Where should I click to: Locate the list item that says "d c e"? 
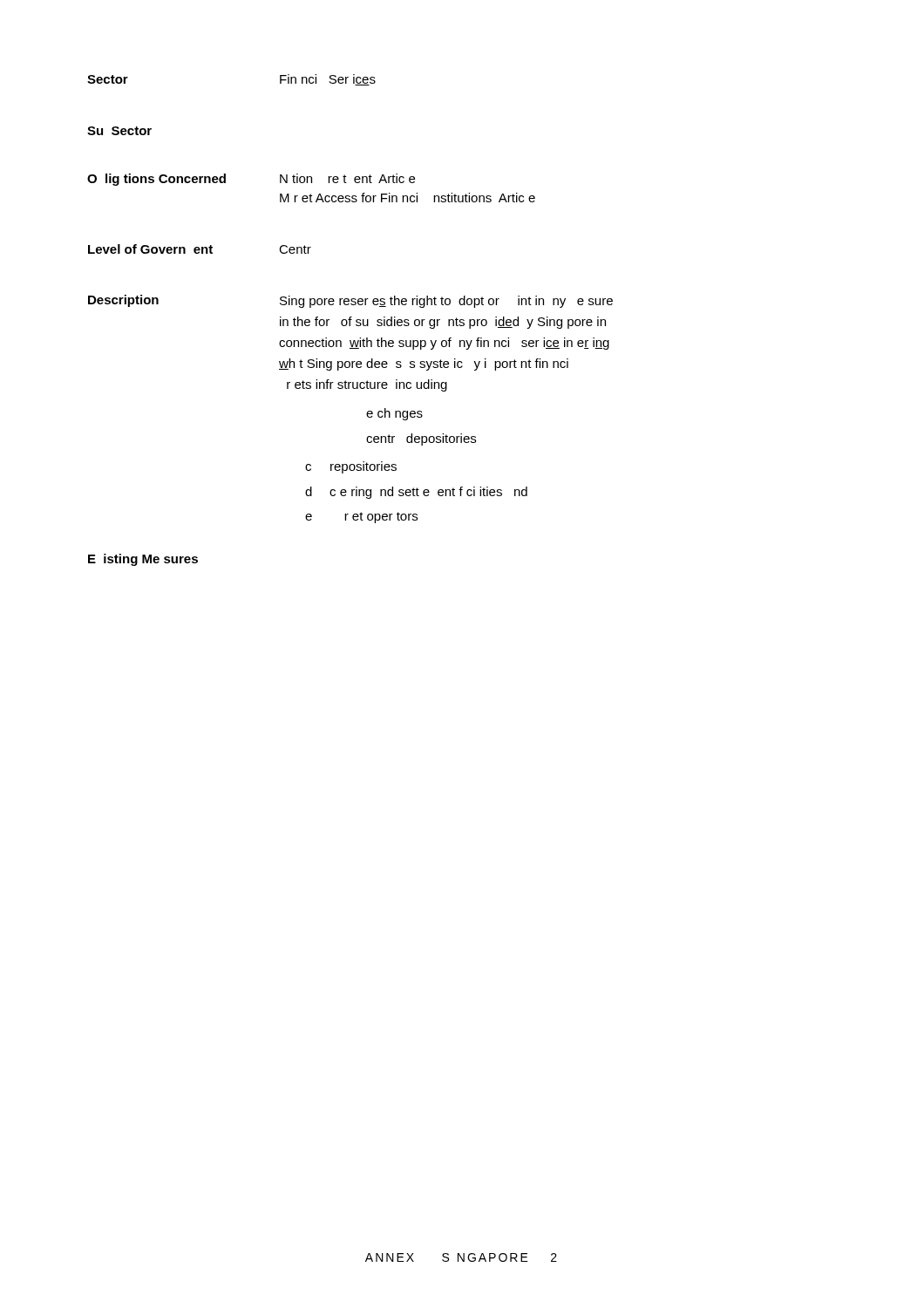tap(416, 492)
